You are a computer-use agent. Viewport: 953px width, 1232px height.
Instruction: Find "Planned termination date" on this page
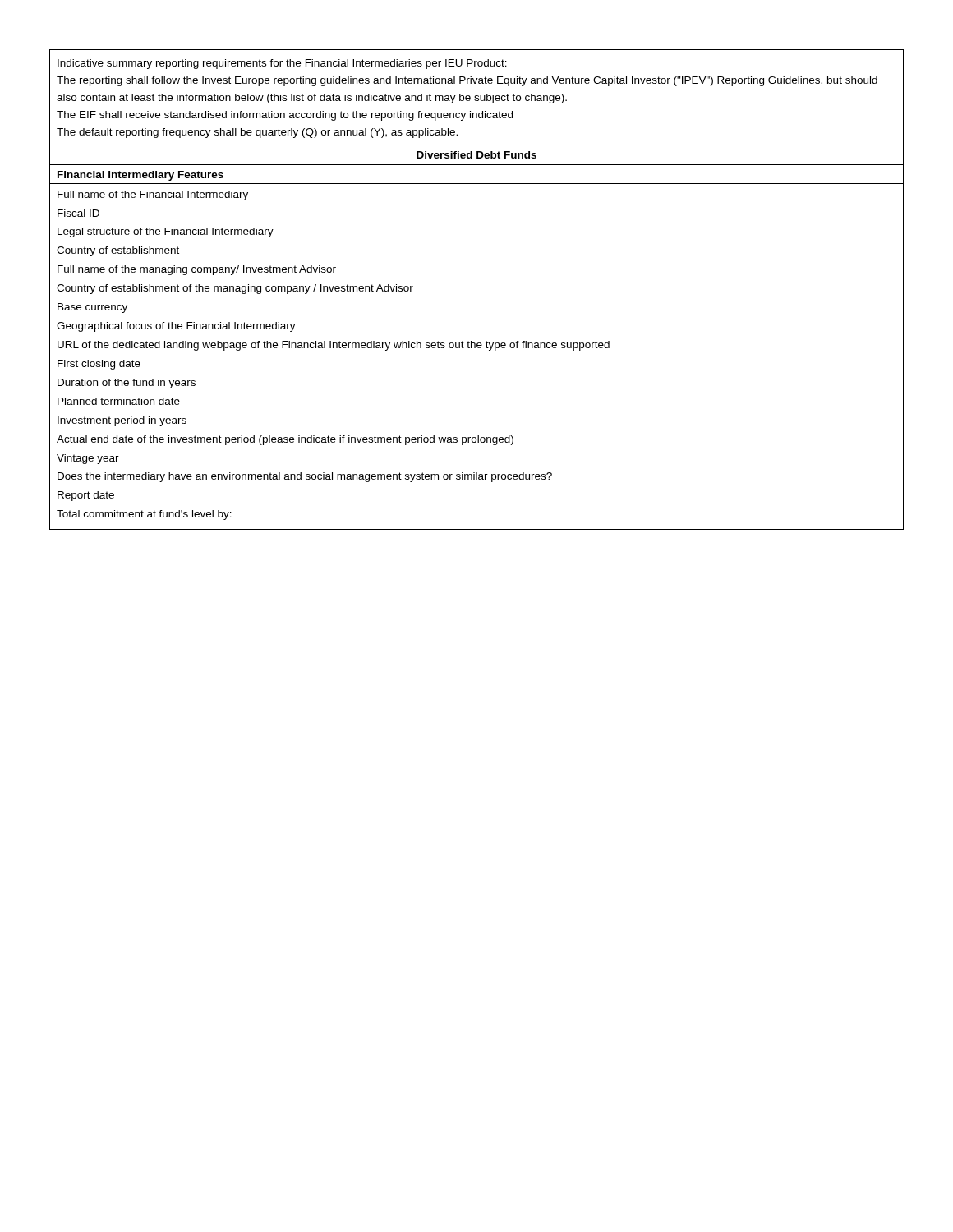pyautogui.click(x=118, y=401)
